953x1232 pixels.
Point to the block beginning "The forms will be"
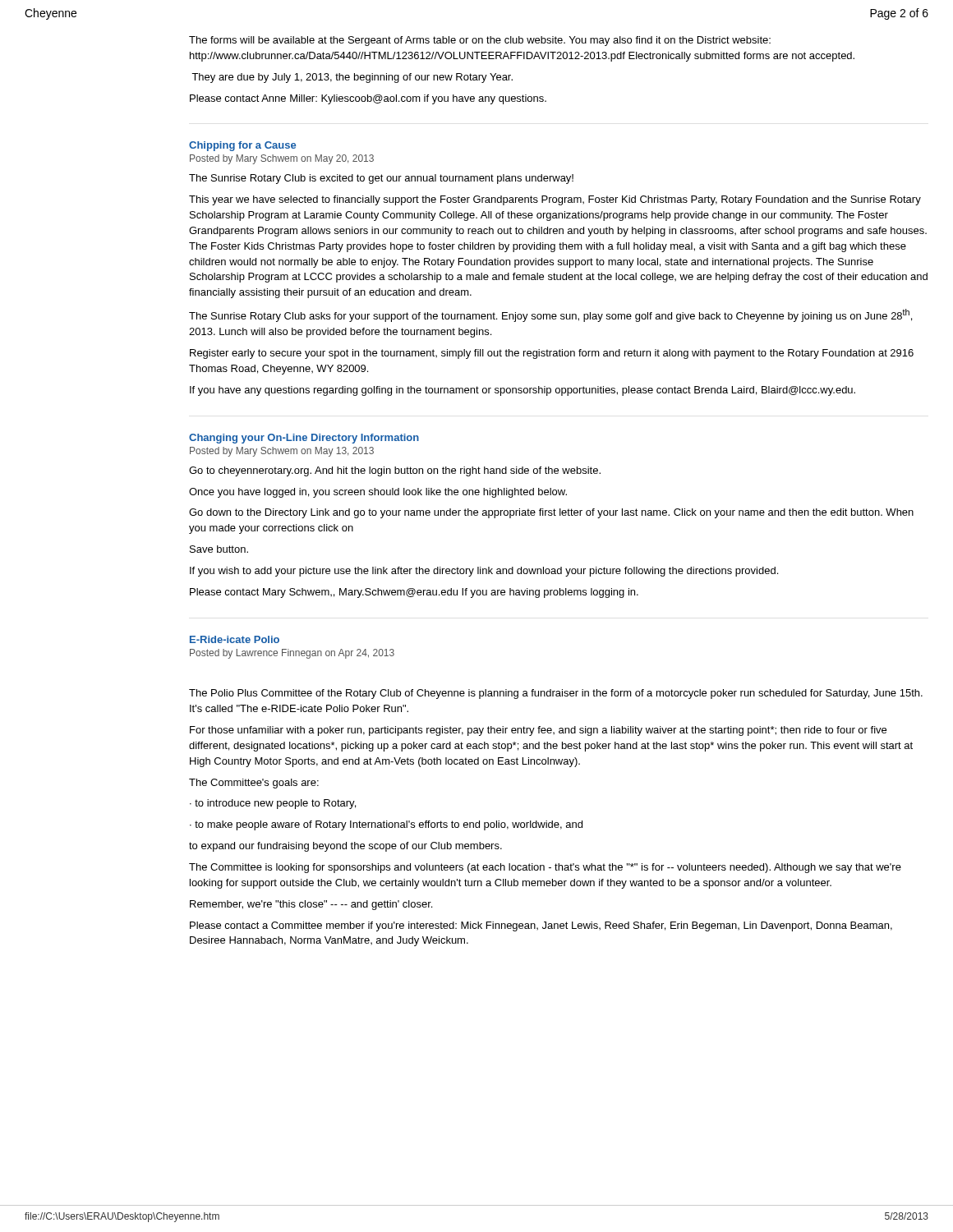[559, 70]
